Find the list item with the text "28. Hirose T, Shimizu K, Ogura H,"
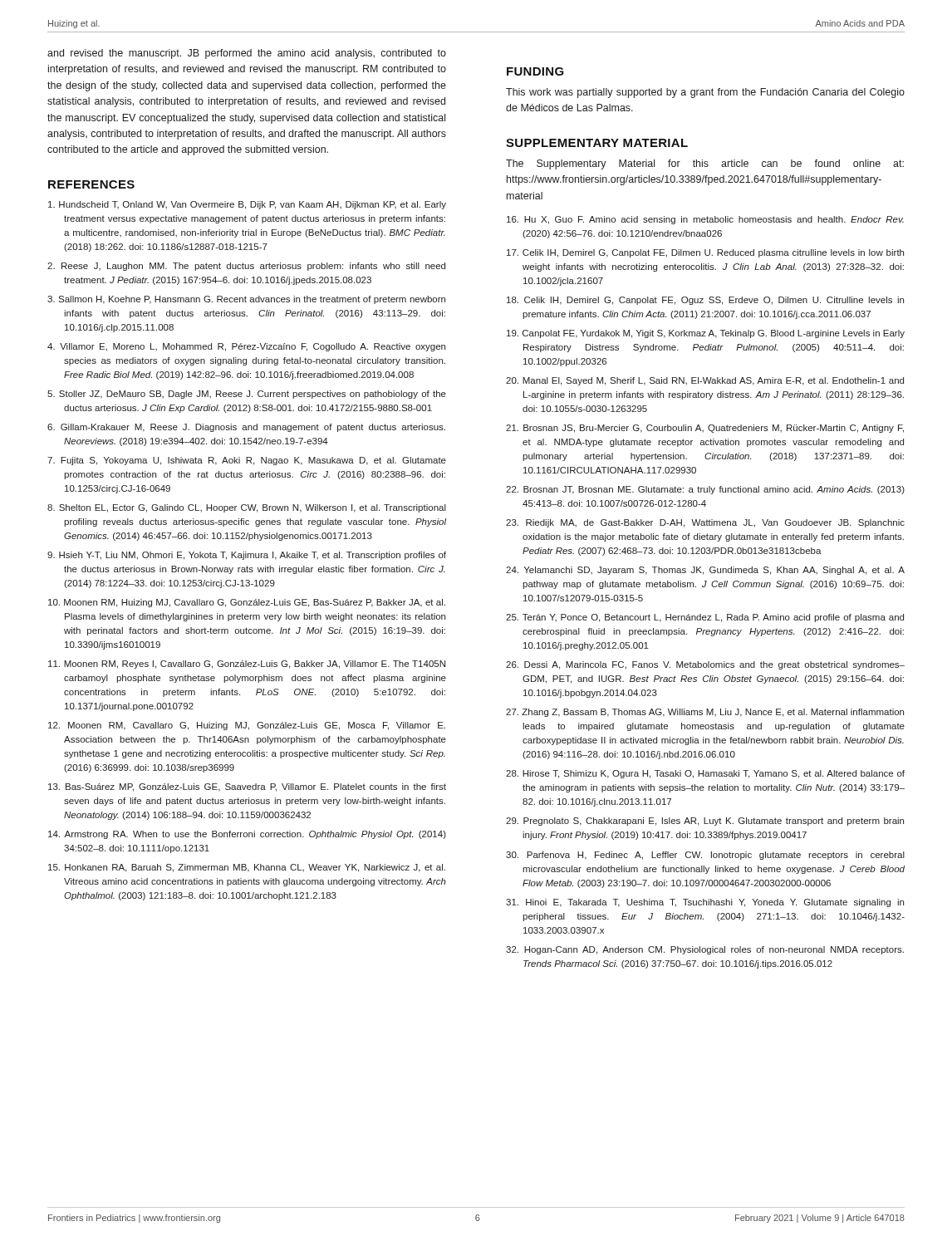The height and width of the screenshot is (1246, 952). point(705,788)
